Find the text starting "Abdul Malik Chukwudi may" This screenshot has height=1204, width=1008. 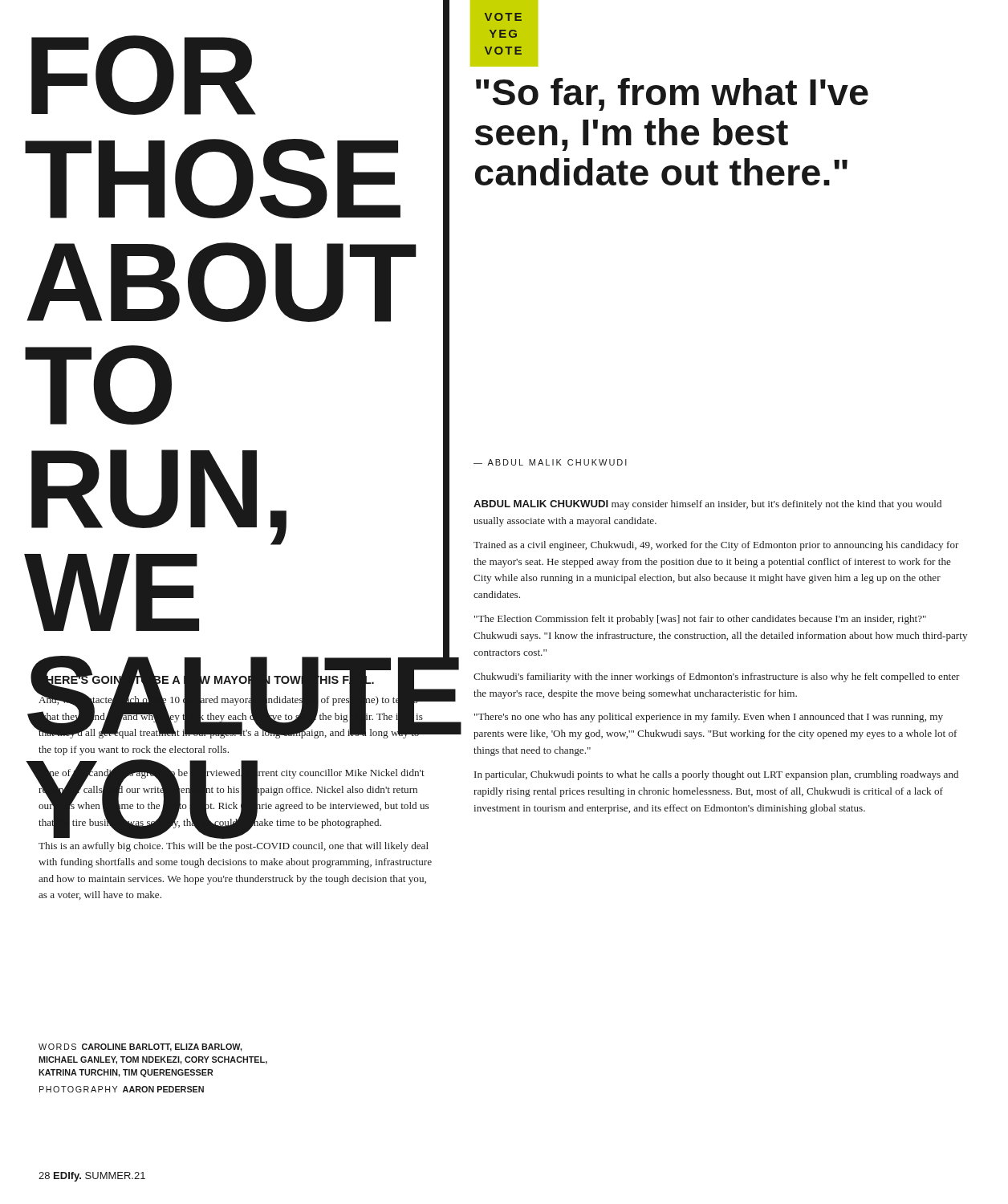coord(707,505)
